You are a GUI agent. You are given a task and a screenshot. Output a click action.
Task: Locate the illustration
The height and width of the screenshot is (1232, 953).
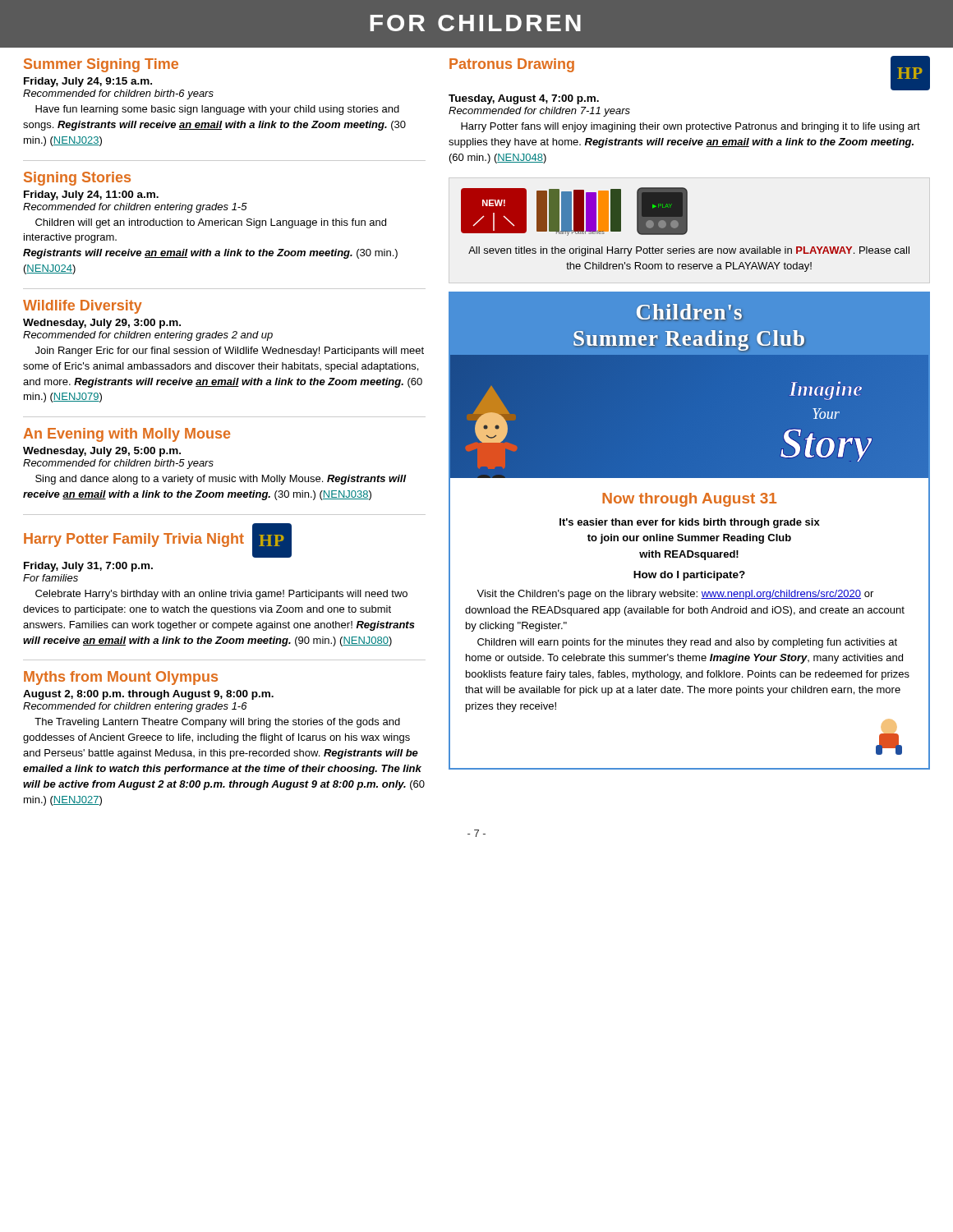[689, 531]
